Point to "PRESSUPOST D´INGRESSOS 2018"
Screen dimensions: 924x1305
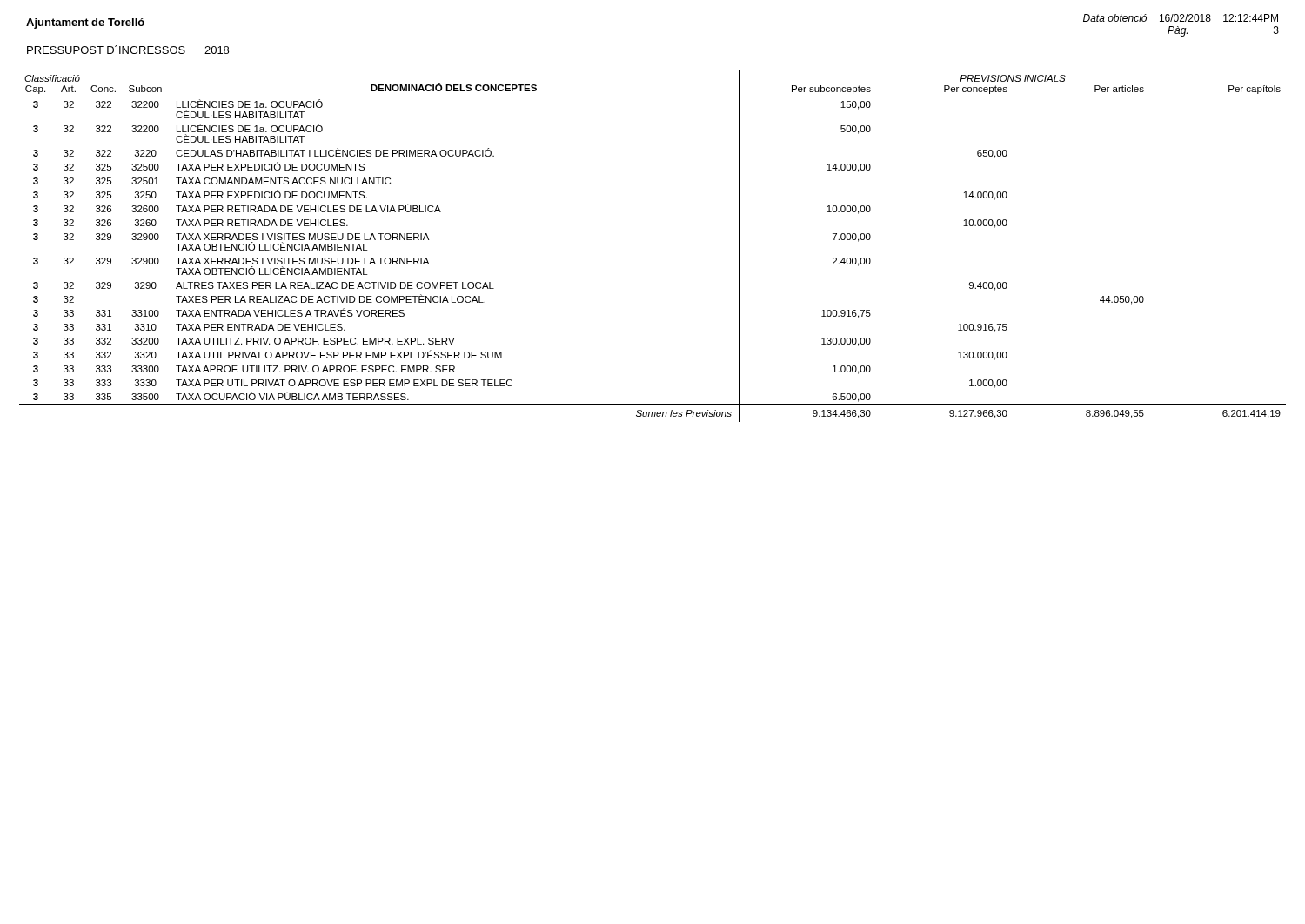(128, 50)
